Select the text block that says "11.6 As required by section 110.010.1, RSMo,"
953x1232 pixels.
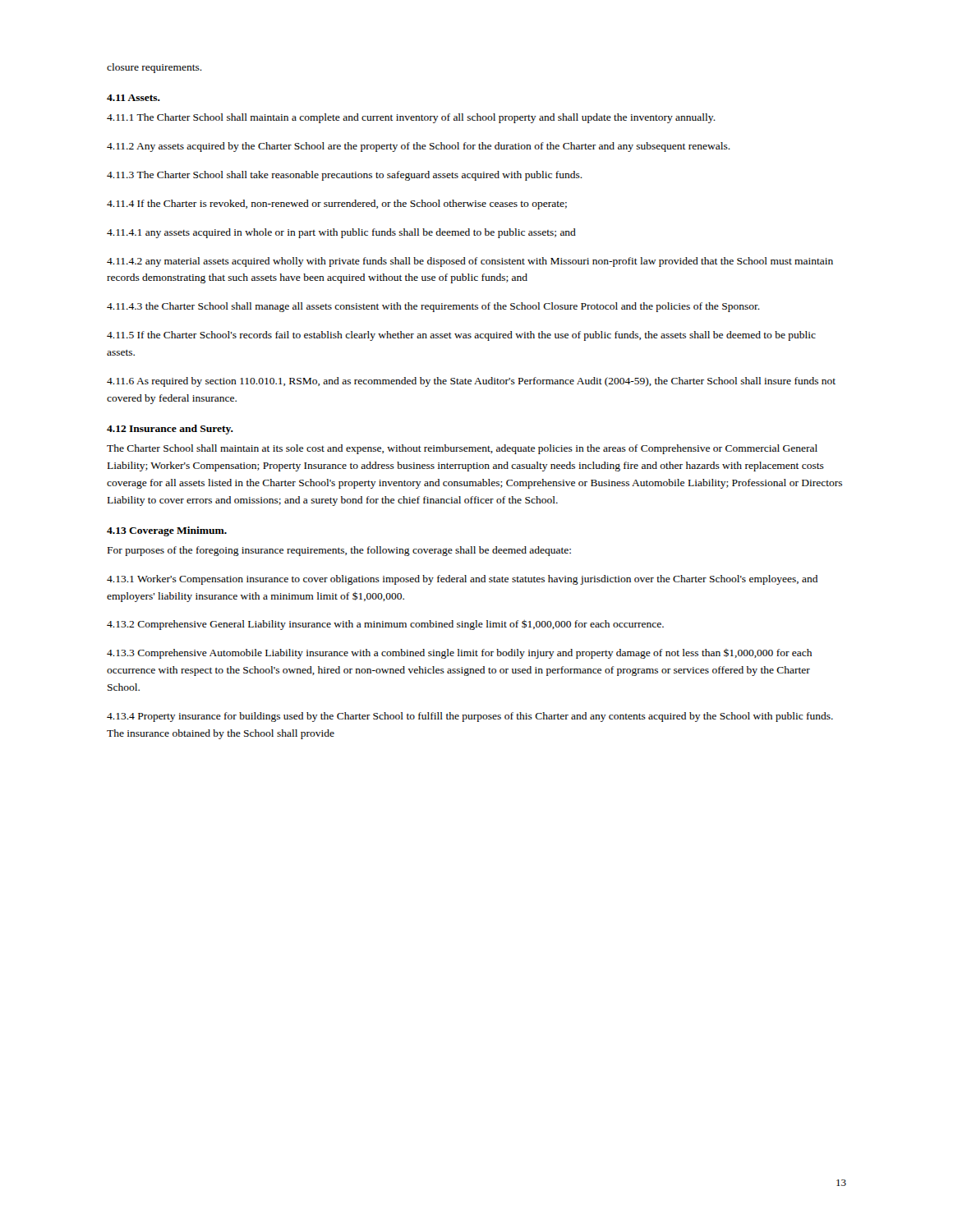point(471,389)
